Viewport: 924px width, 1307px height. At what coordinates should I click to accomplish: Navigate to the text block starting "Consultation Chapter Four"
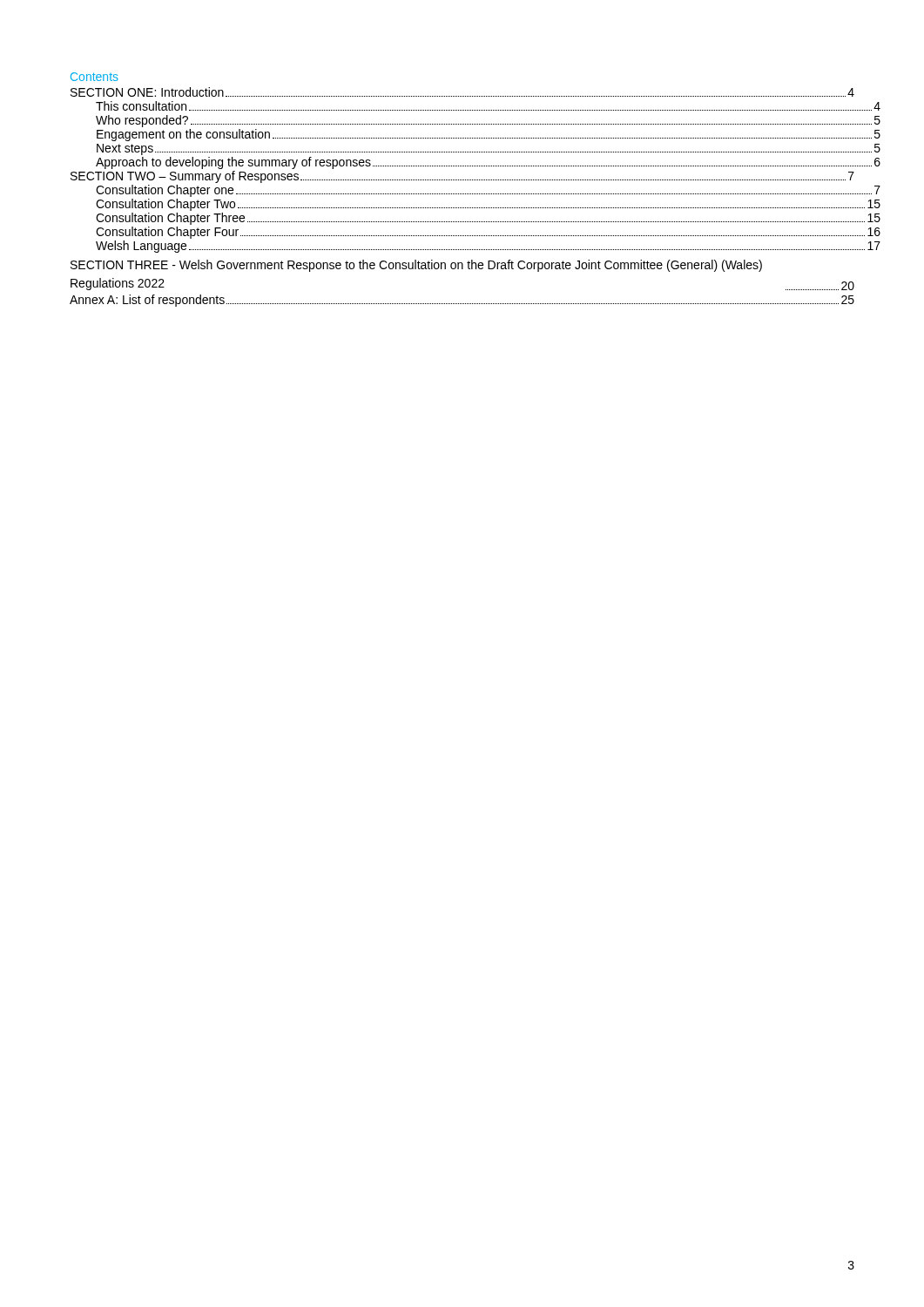[462, 232]
